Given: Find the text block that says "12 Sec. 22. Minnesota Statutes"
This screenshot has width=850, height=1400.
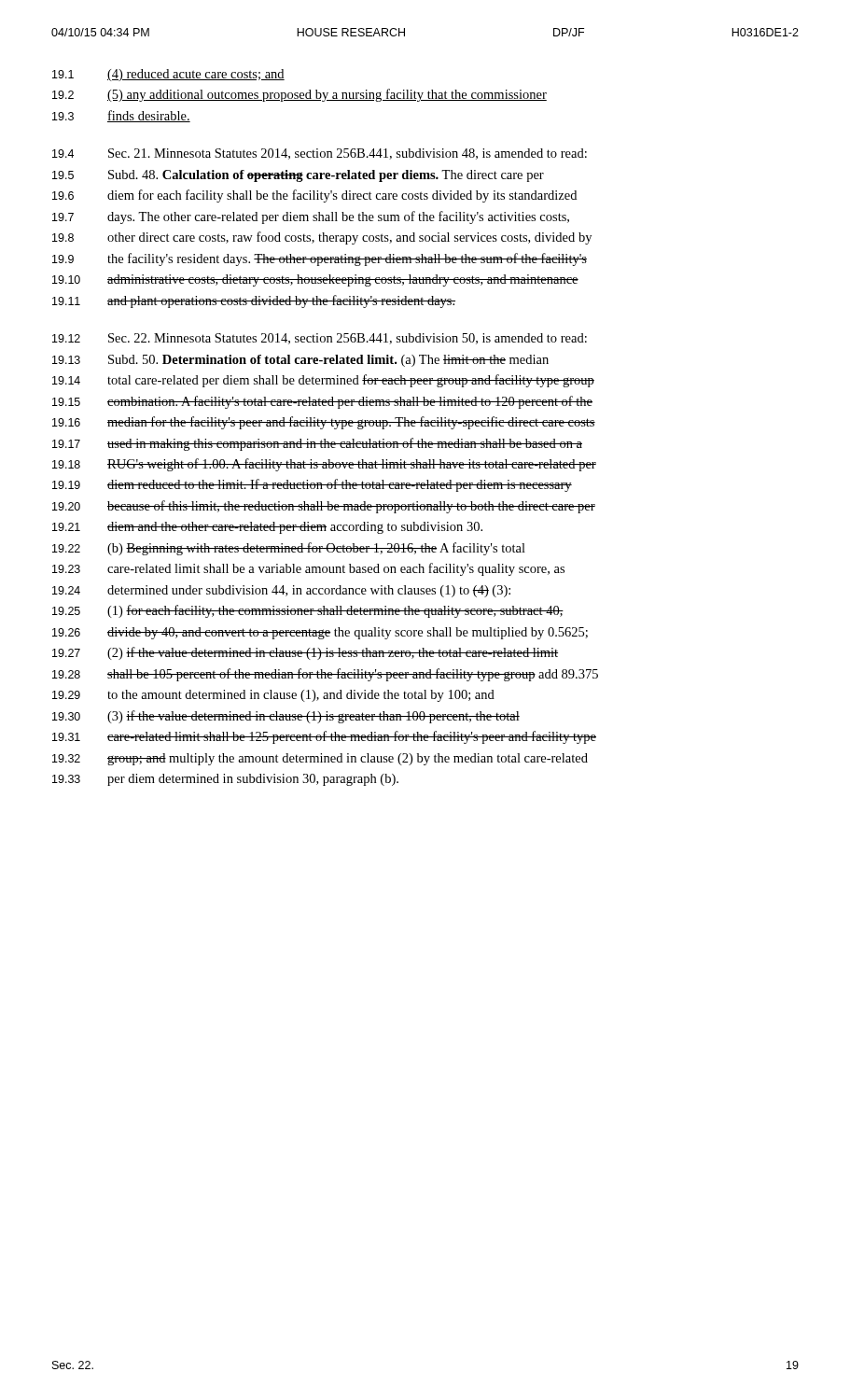Looking at the screenshot, I should 429,338.
